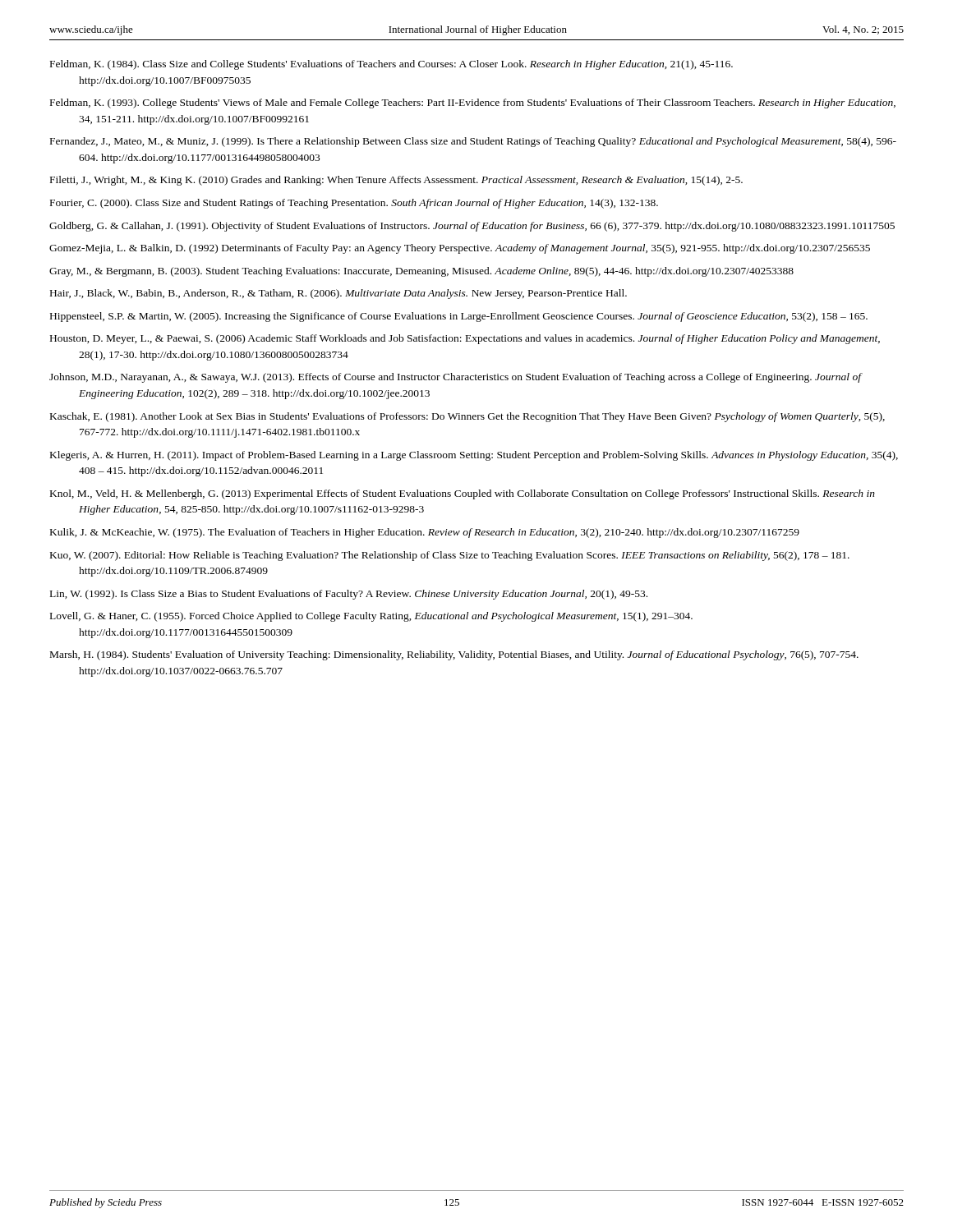Viewport: 953px width, 1232px height.
Task: Where is the passage that starts "Lovell, G. & Haner, C. (1955)."?
Action: [x=371, y=624]
